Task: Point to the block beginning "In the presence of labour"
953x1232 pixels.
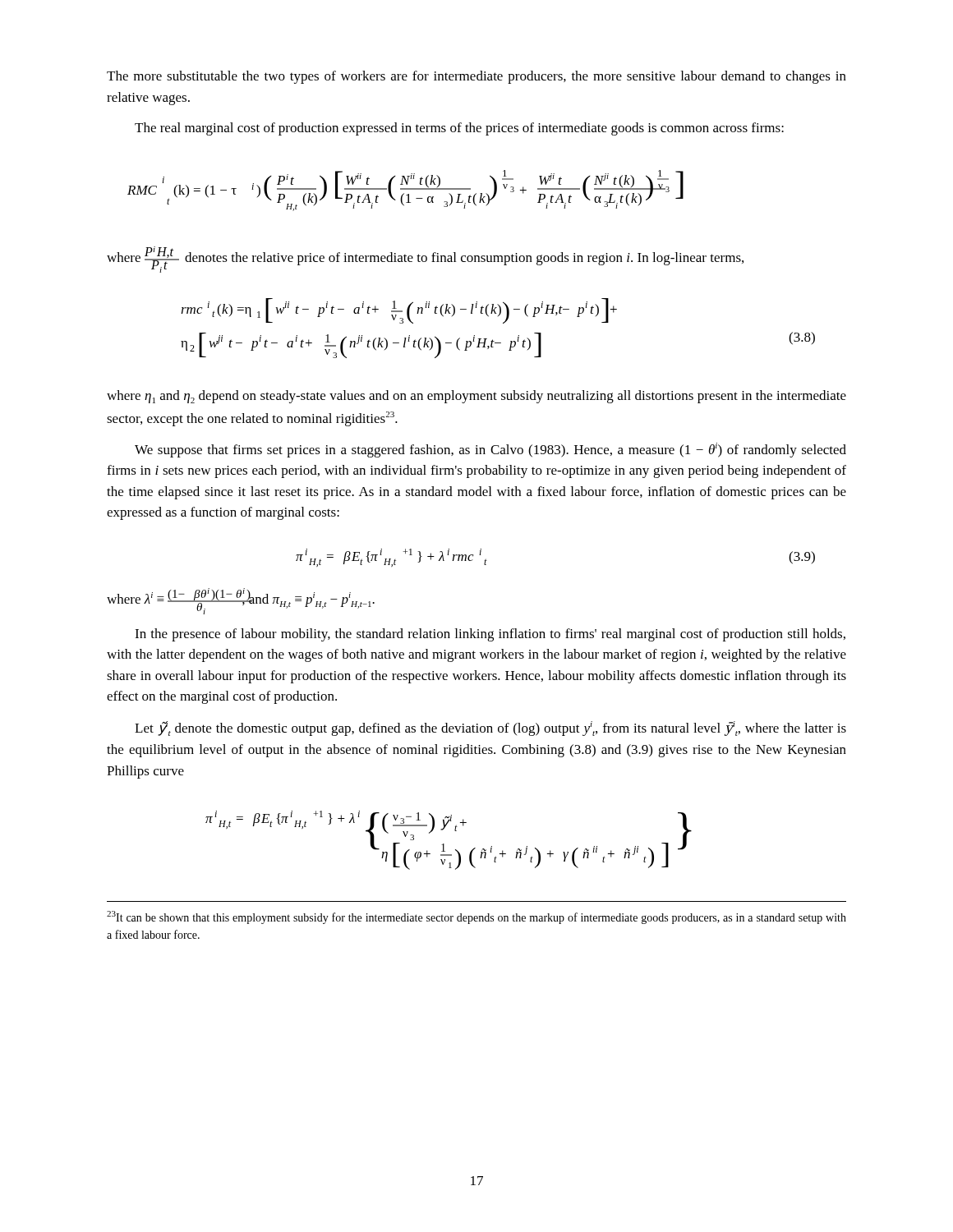Action: coord(476,665)
